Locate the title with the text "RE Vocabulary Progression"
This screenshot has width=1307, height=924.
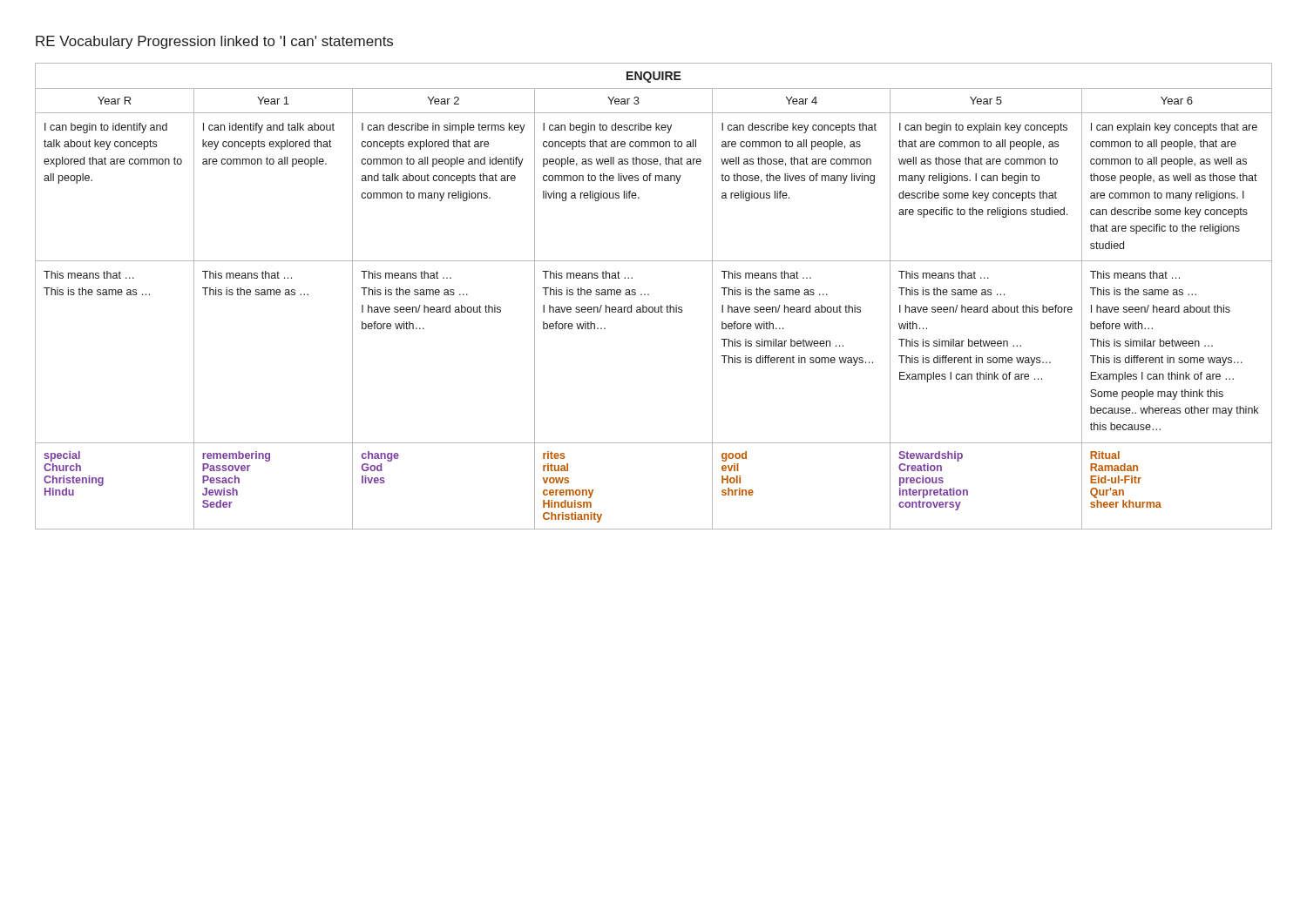(214, 41)
